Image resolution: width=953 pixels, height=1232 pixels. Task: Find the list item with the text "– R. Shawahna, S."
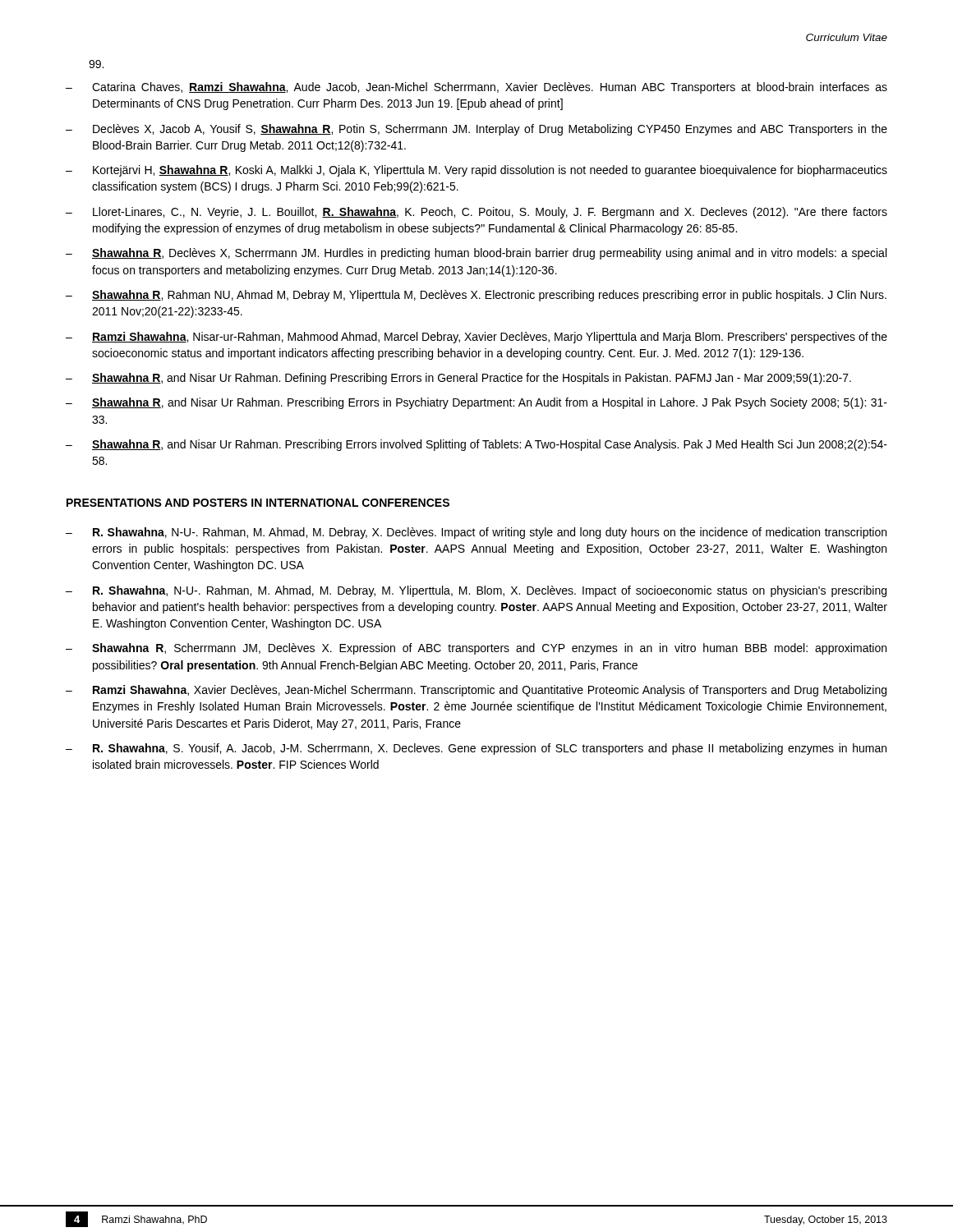click(x=476, y=757)
